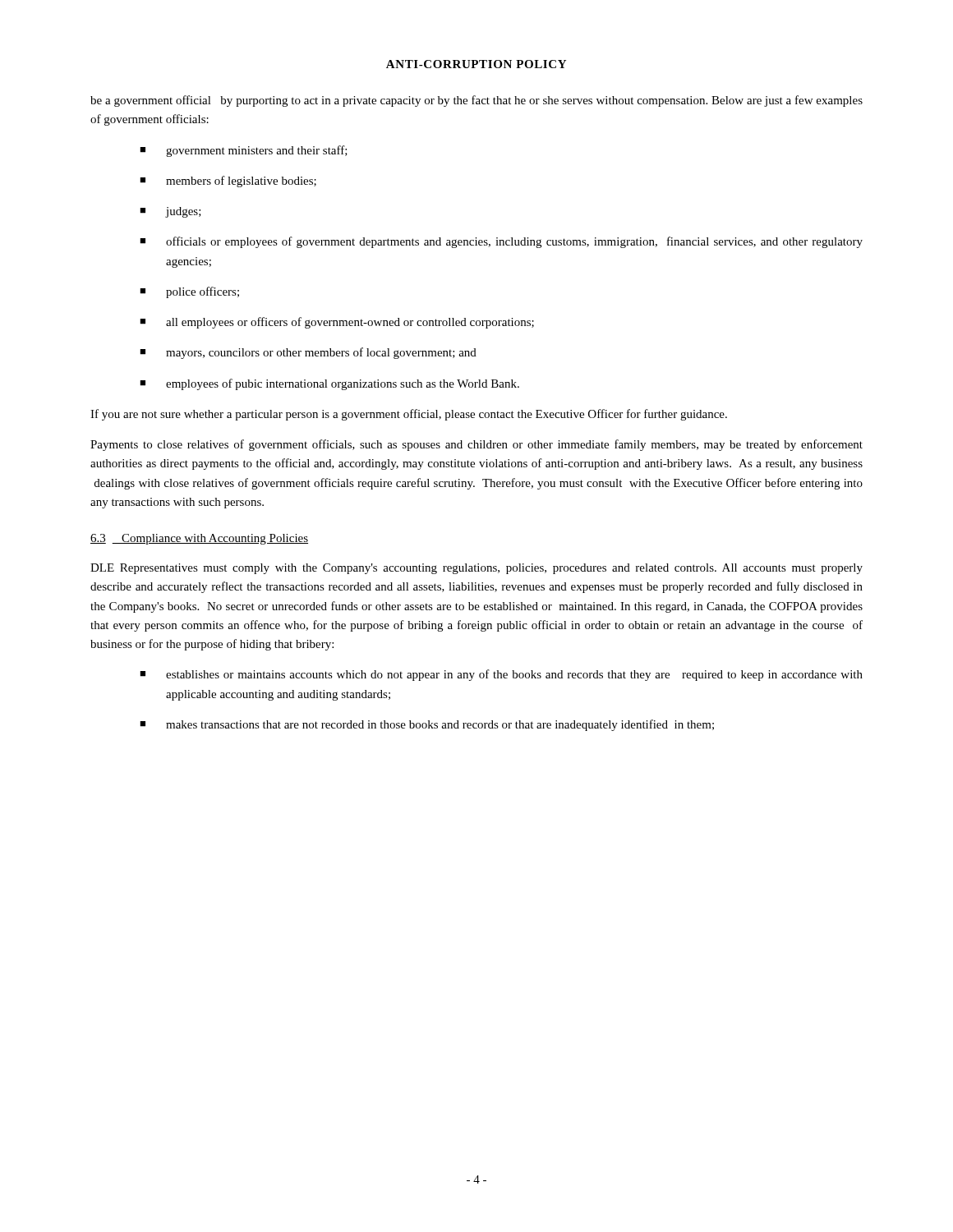This screenshot has width=953, height=1232.
Task: Locate the text block starting "■ mayors, councilors or other members of"
Action: coord(308,353)
